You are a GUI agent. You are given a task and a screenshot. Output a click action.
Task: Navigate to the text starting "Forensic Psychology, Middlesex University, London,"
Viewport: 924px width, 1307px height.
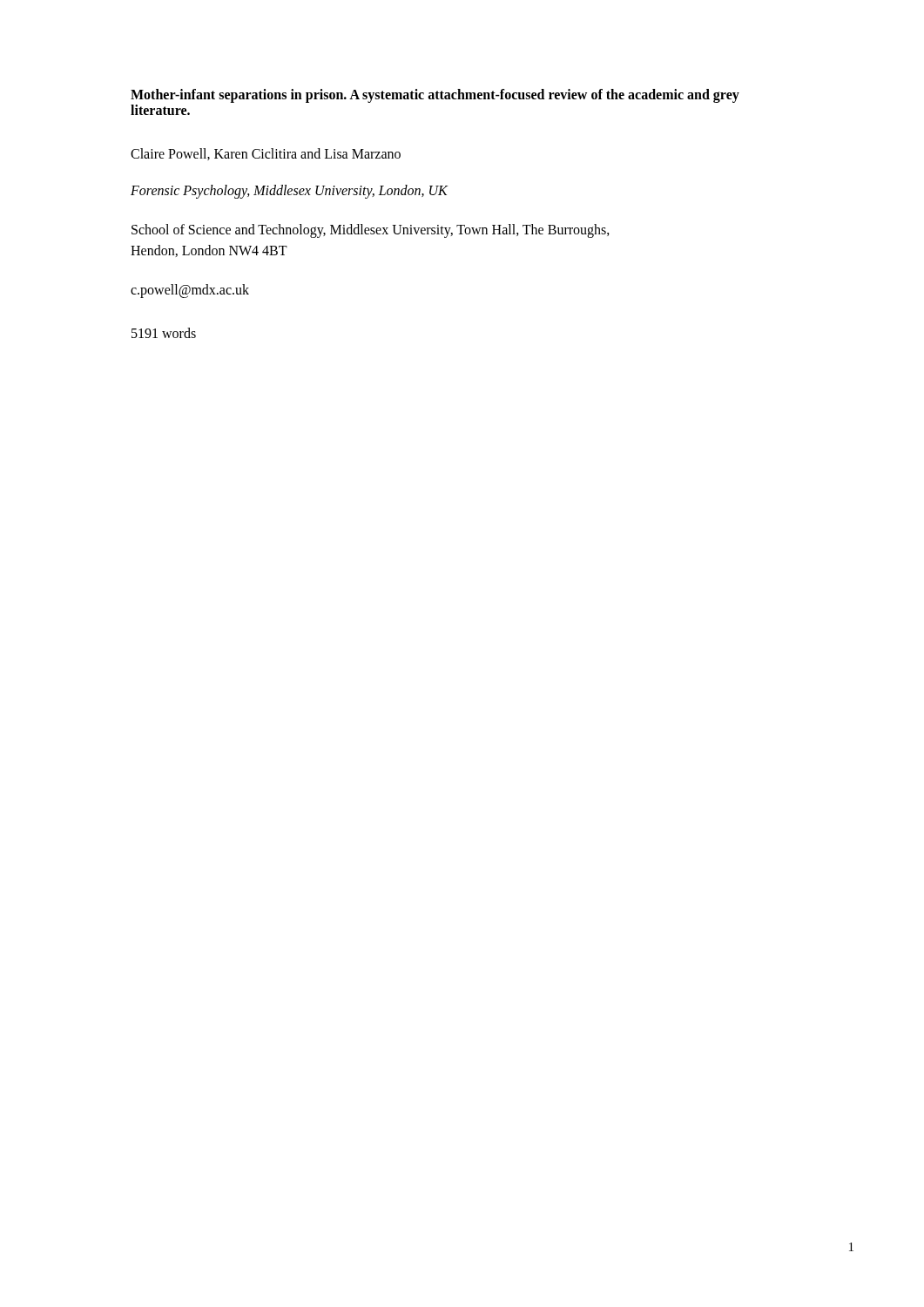point(289,190)
